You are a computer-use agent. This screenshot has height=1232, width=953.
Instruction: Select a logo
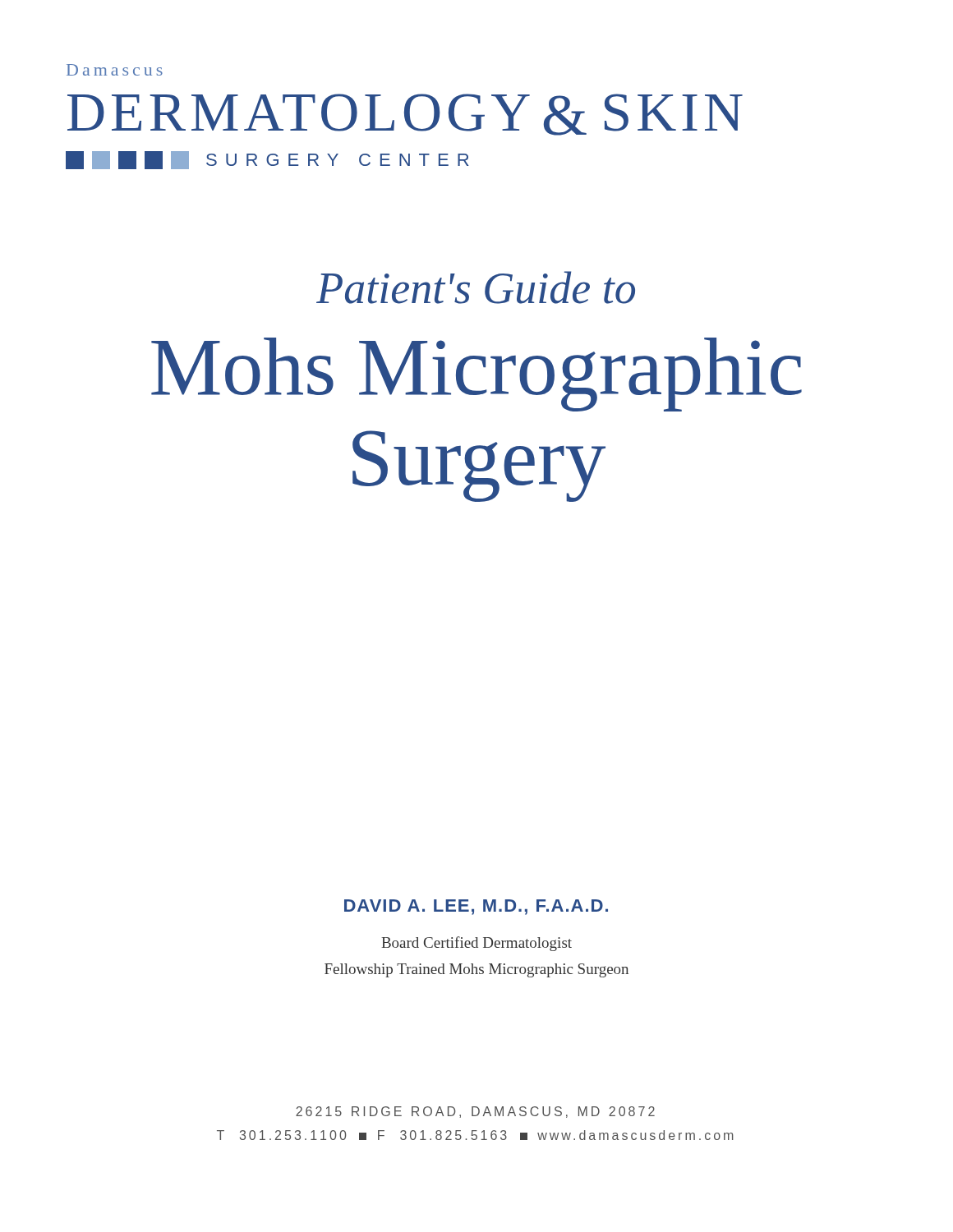click(320, 115)
